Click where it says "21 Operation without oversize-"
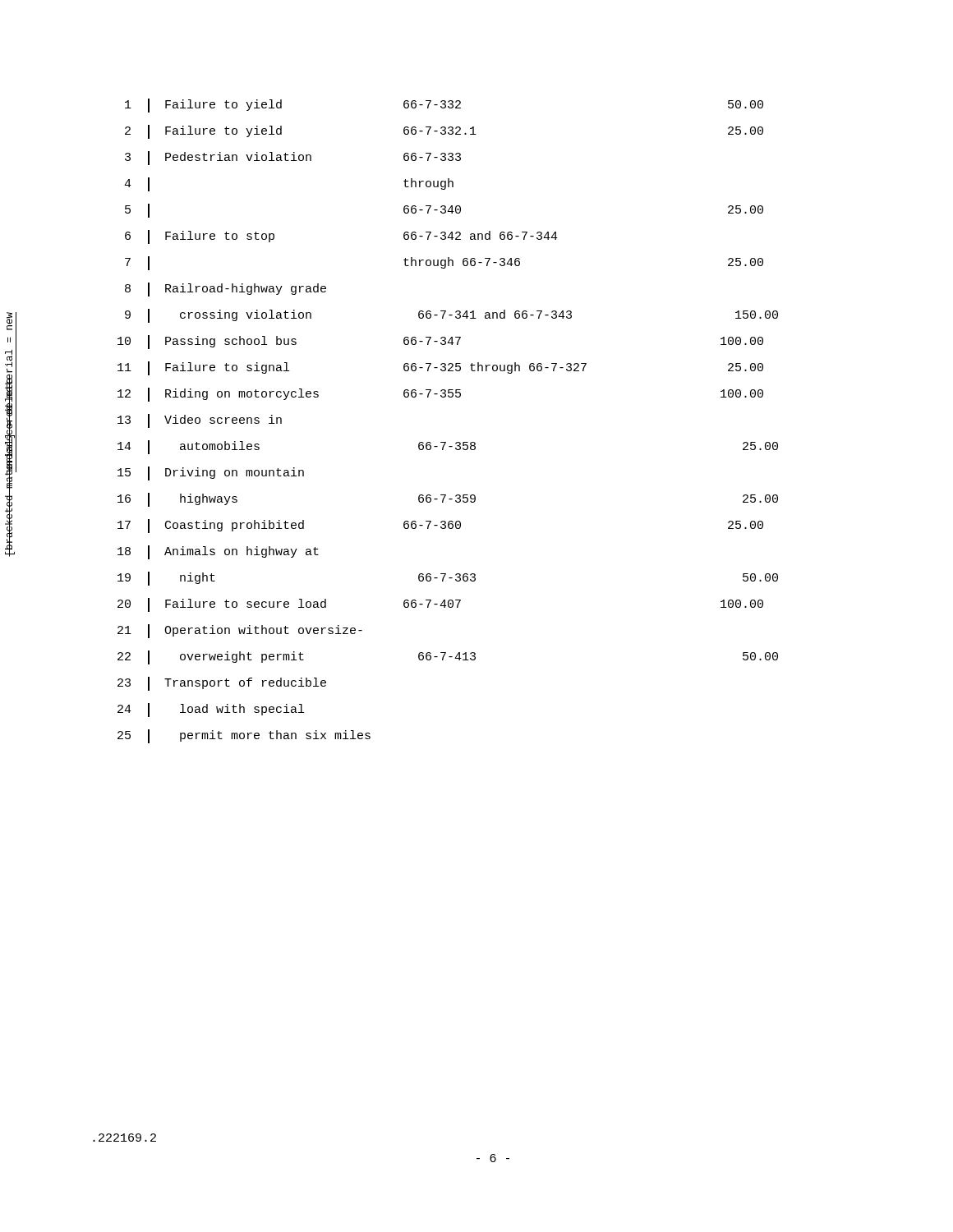 click(240, 631)
